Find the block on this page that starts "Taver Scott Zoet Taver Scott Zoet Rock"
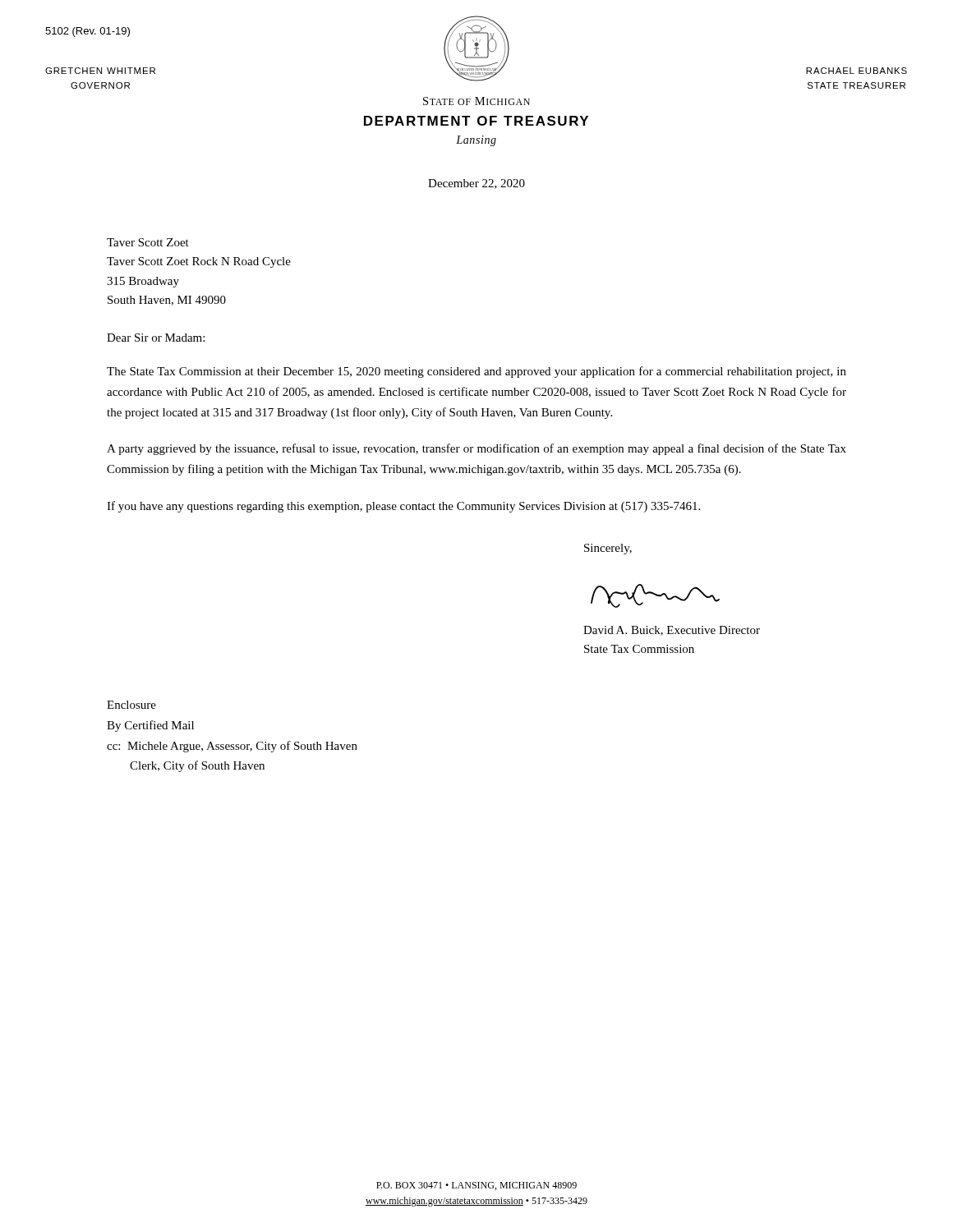The width and height of the screenshot is (953, 1232). (199, 271)
